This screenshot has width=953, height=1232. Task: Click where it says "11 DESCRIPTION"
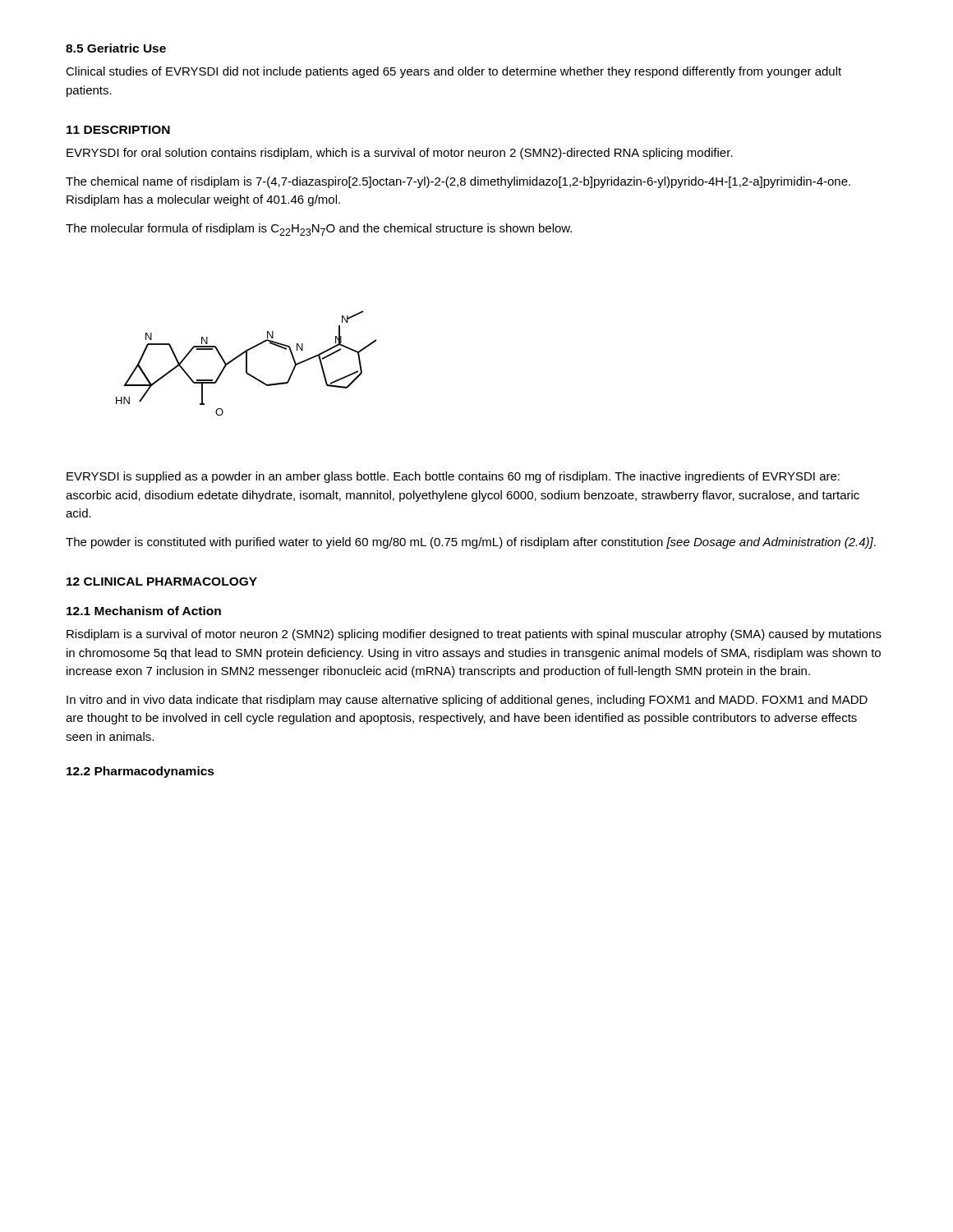pyautogui.click(x=118, y=129)
